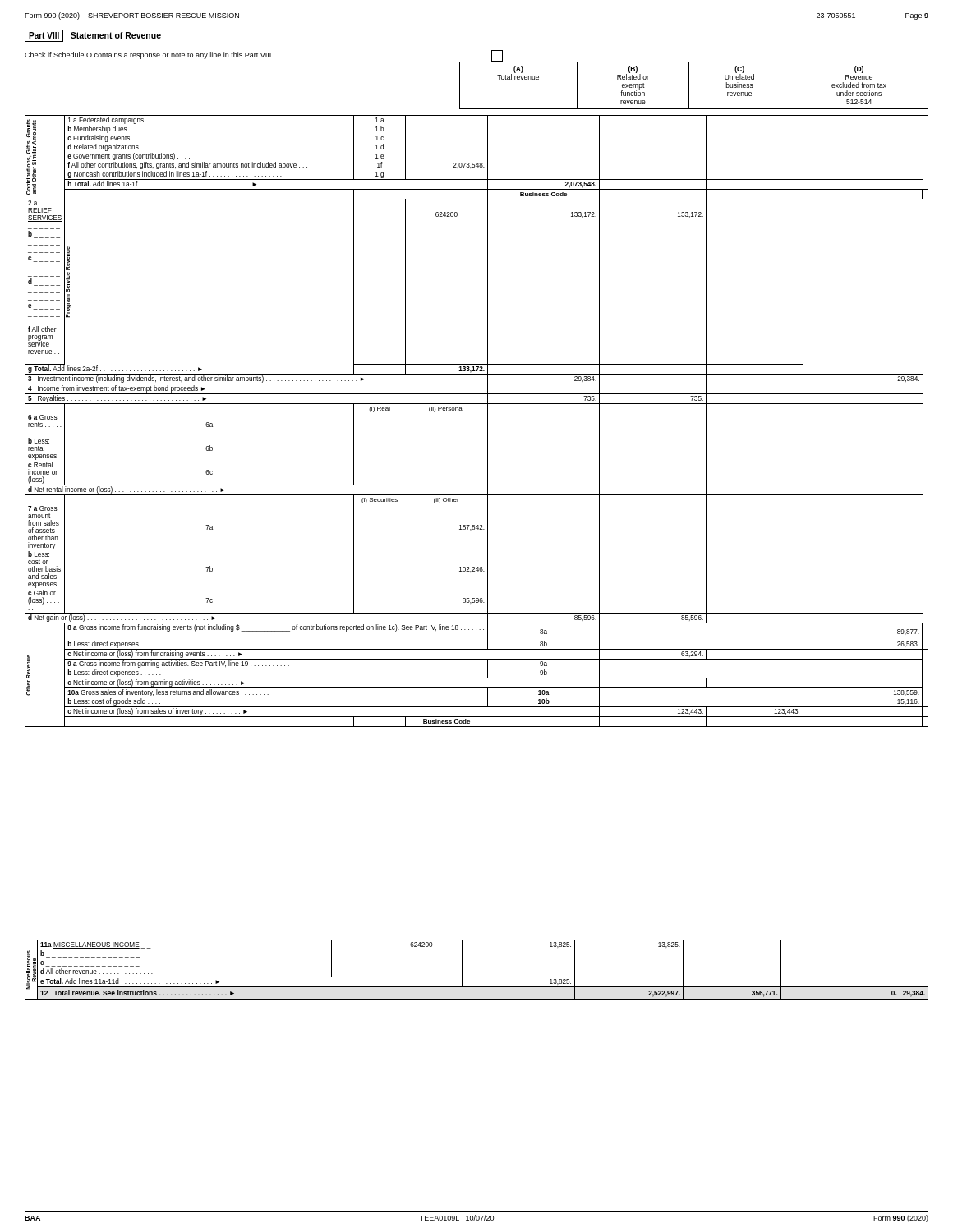Point to the element starting "Part VIII Statement of Revenue"
This screenshot has height=1232, width=953.
pyautogui.click(x=93, y=36)
